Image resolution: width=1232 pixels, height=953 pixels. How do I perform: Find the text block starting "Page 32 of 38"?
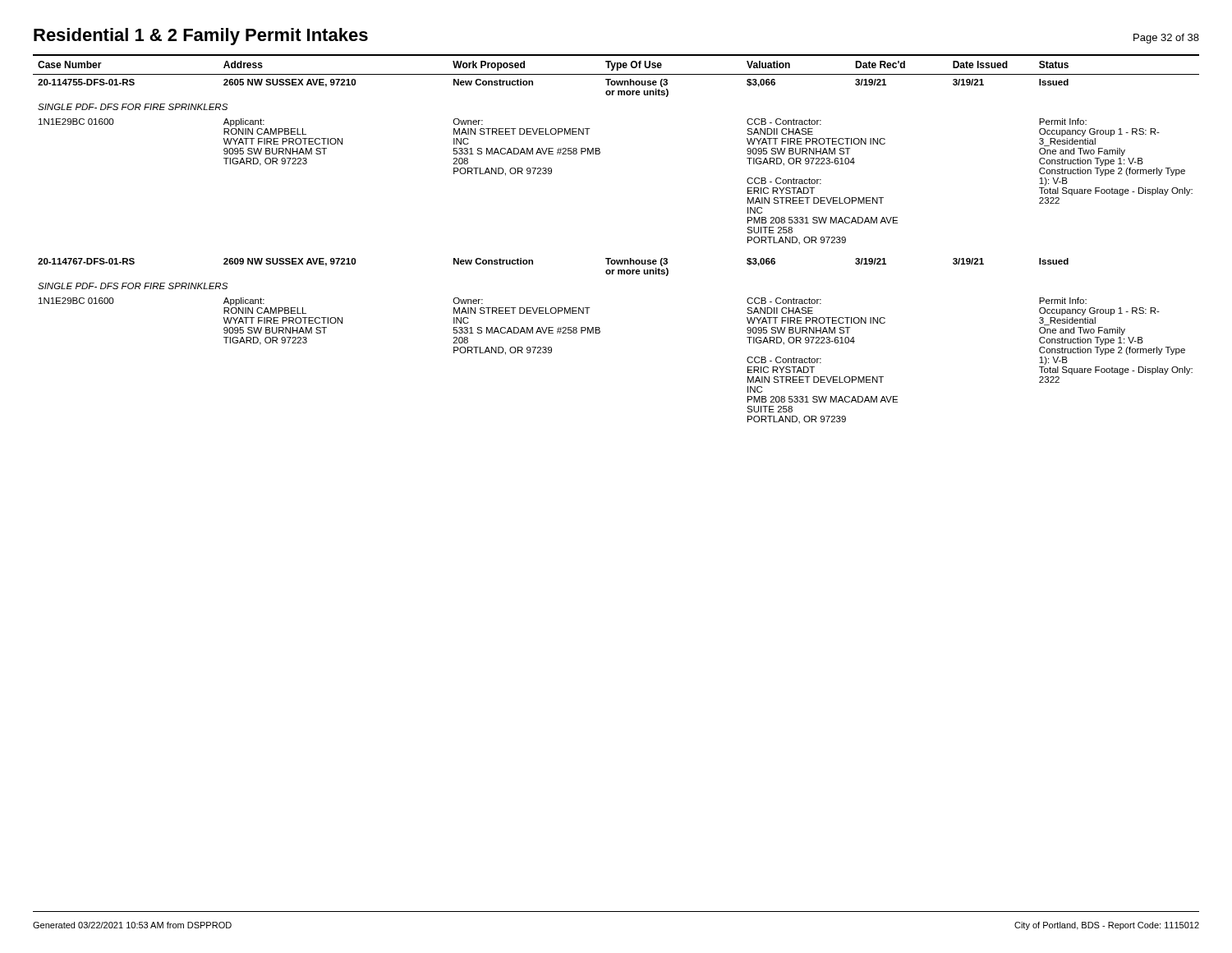(x=1166, y=37)
